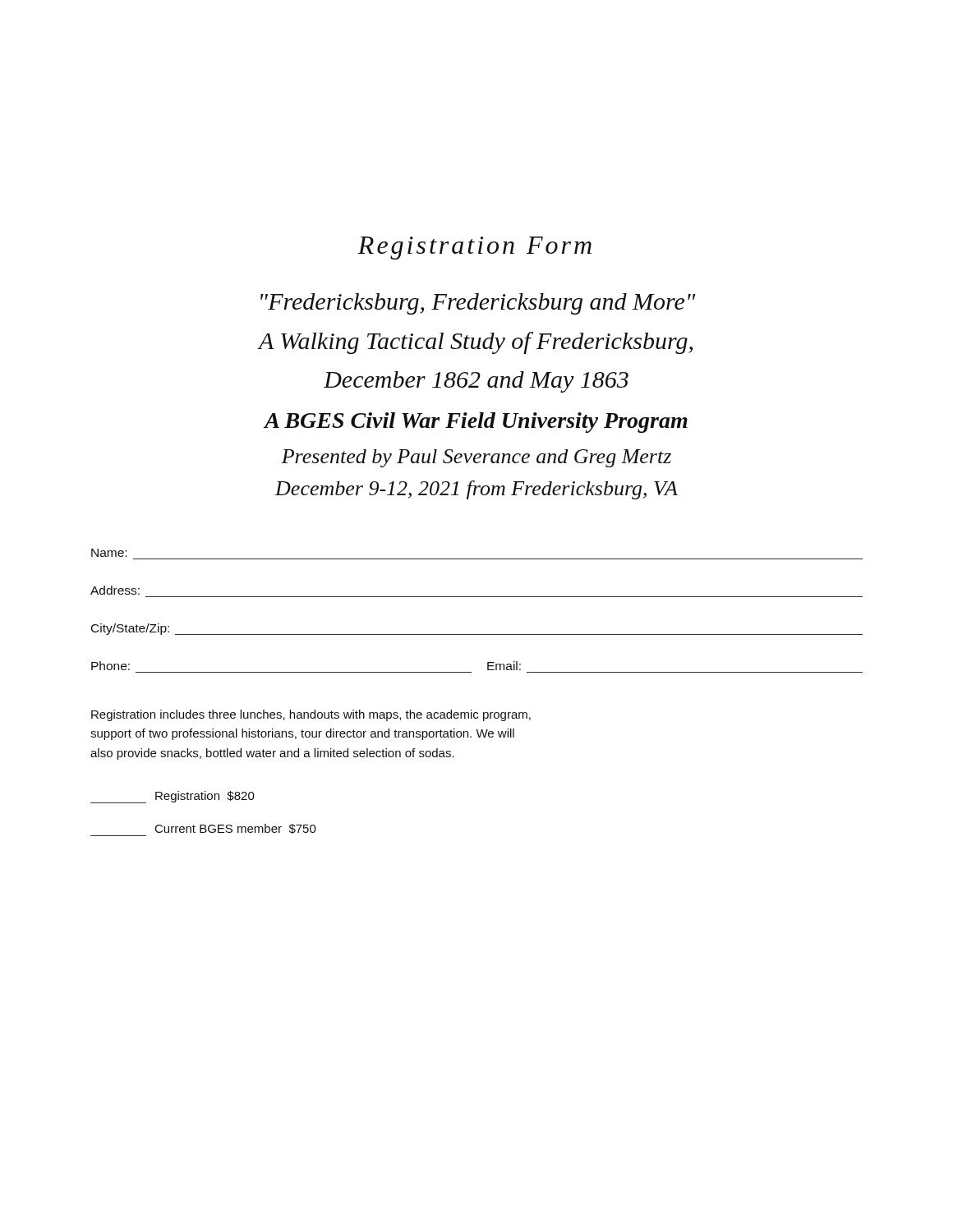Click on the title with the text "Registration Form "Fredericksburg, Fredericksburg and More""

[x=476, y=367]
